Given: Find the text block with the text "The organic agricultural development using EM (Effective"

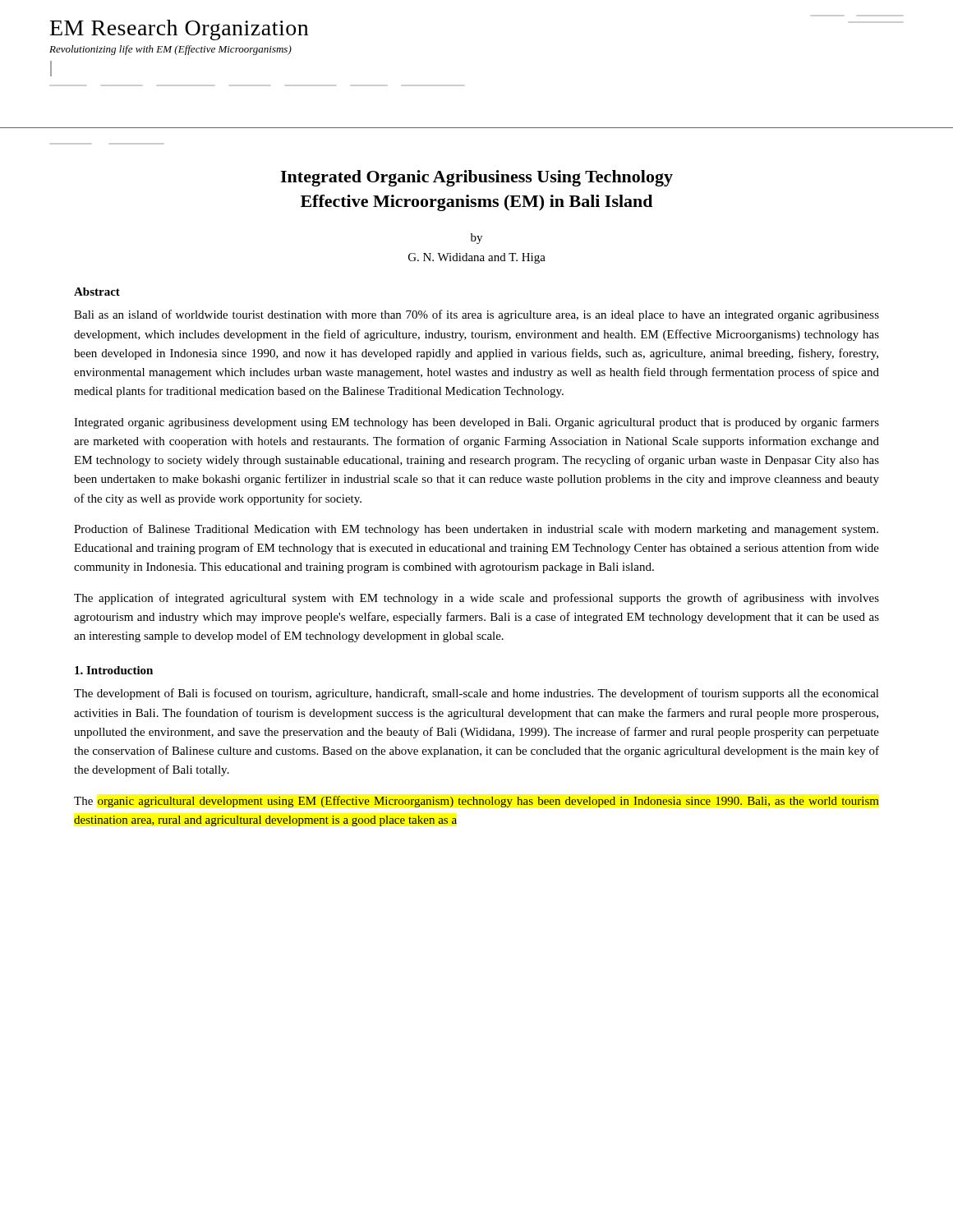Looking at the screenshot, I should pyautogui.click(x=476, y=810).
